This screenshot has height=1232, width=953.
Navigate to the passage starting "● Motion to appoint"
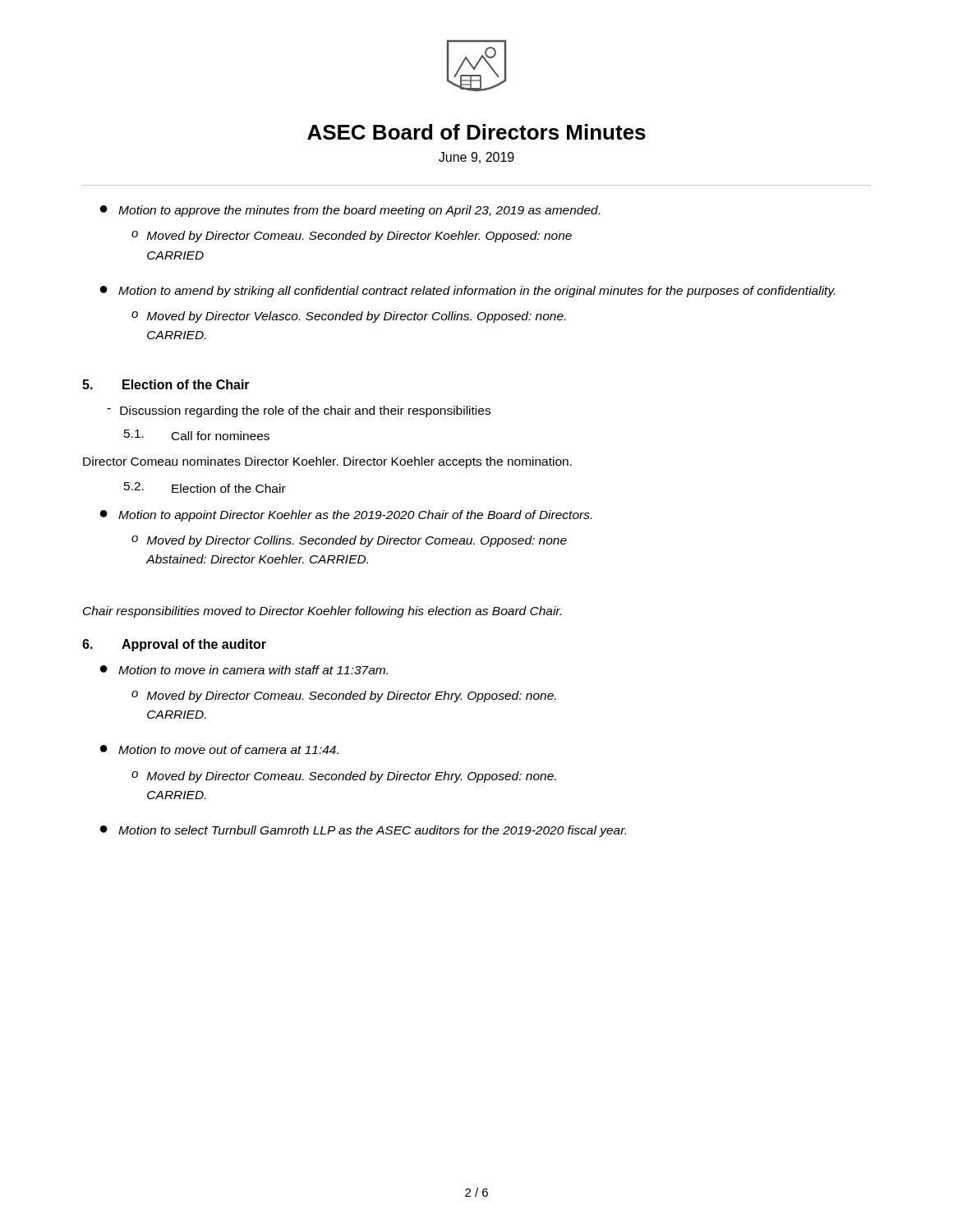click(x=346, y=514)
